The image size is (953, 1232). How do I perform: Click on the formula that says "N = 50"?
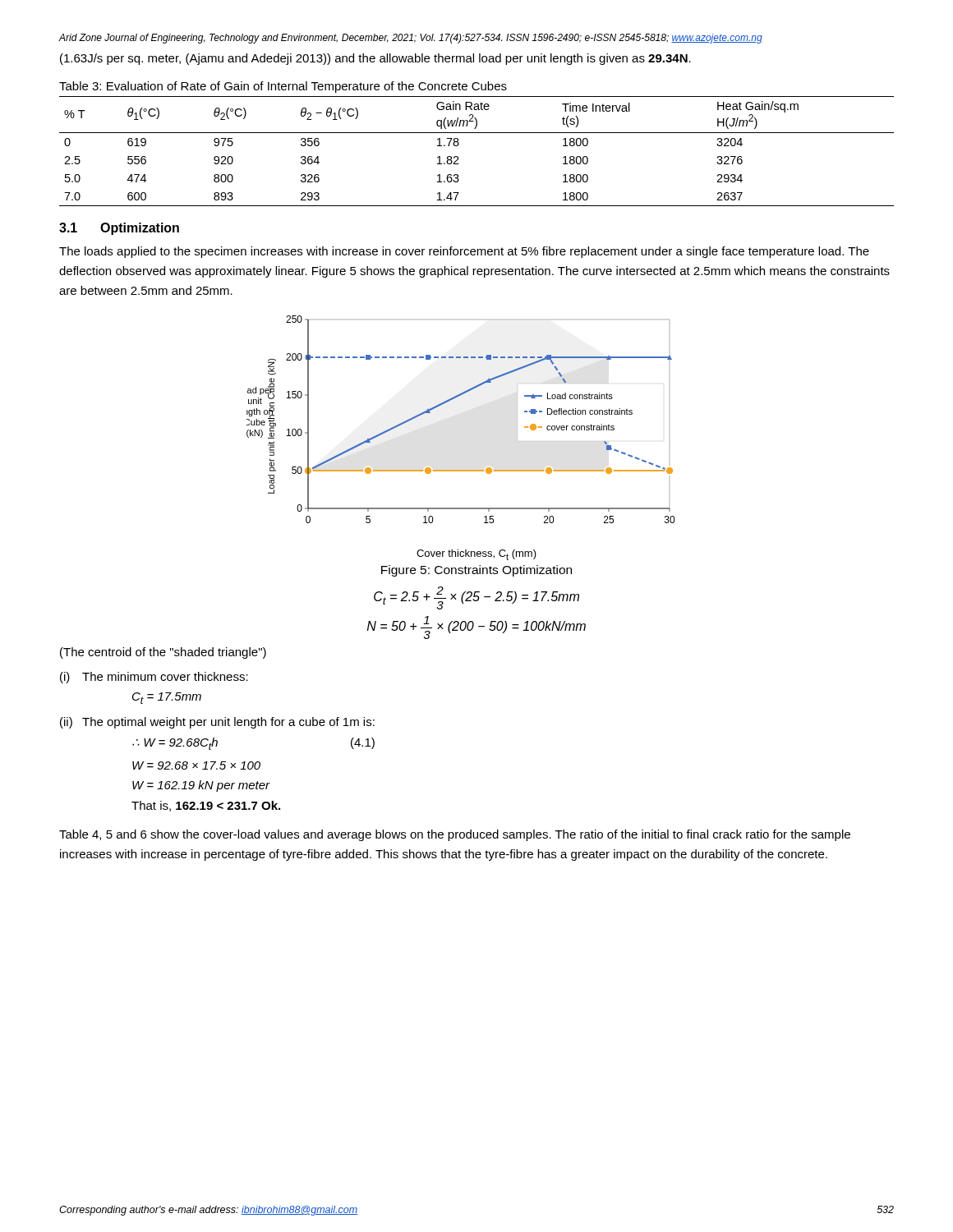tap(476, 628)
